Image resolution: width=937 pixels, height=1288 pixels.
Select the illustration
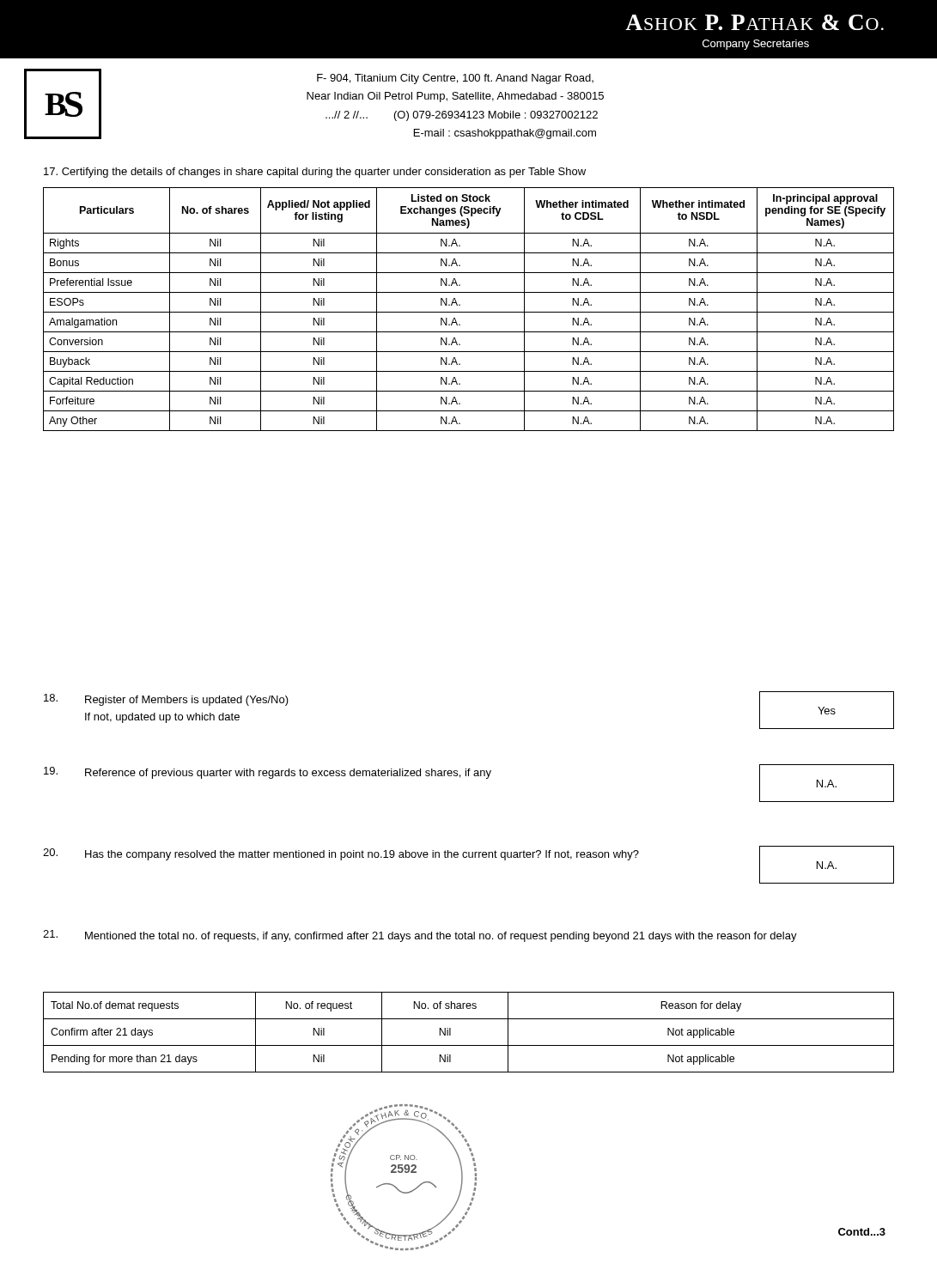pyautogui.click(x=404, y=1176)
